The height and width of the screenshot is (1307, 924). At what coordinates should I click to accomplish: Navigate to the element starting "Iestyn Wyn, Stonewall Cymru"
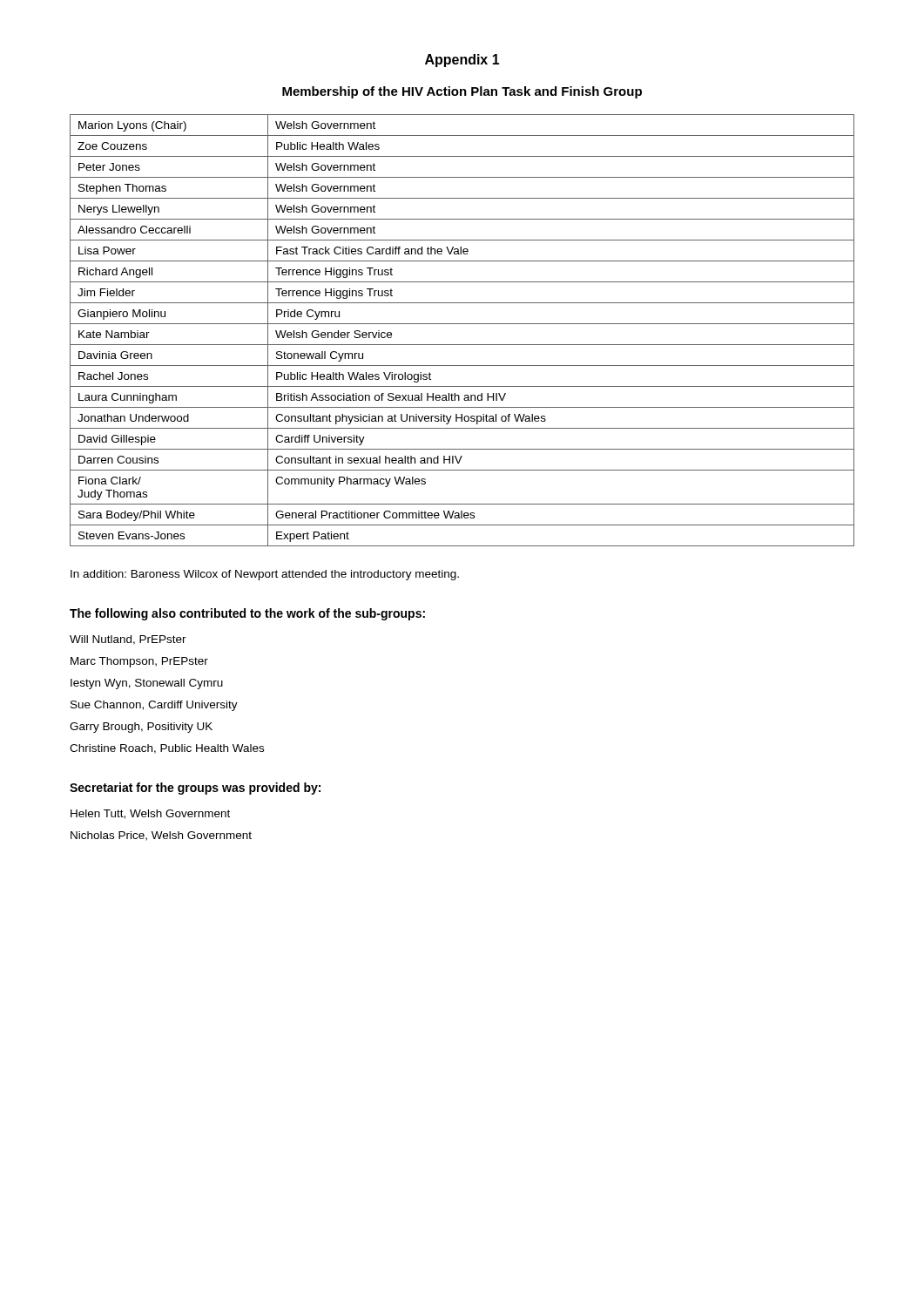tap(146, 683)
